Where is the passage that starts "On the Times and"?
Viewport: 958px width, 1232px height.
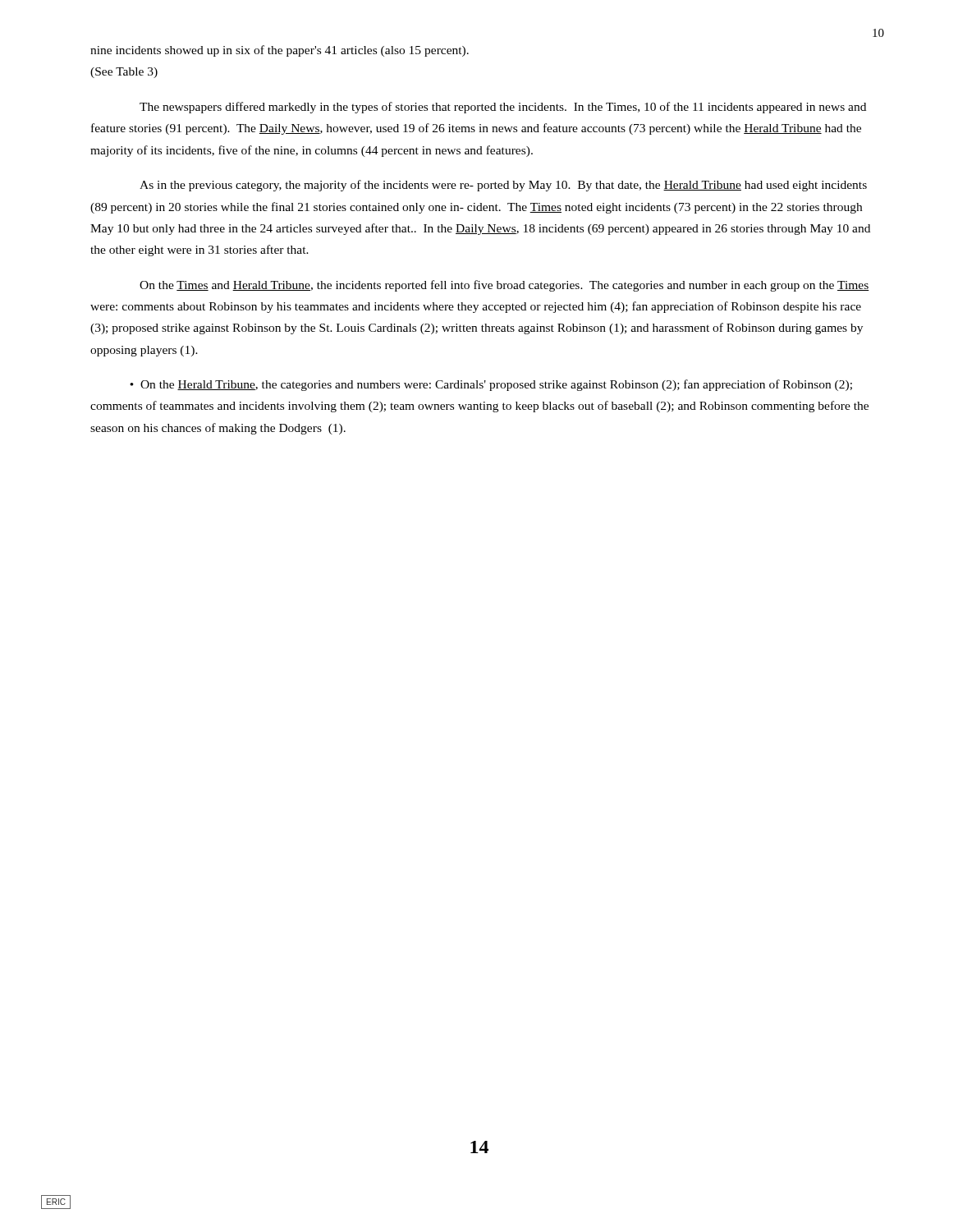(x=484, y=317)
